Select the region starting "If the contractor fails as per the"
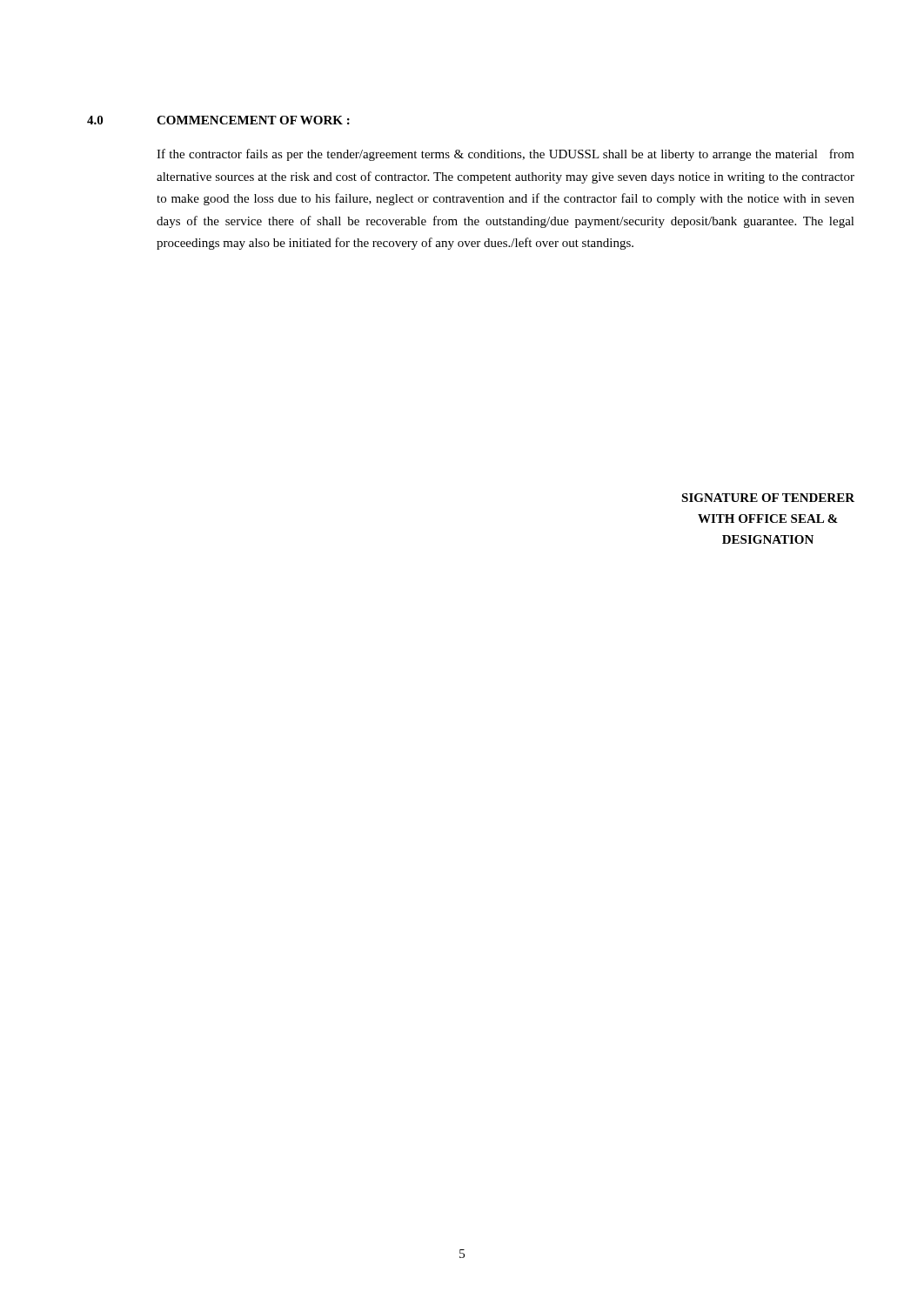The image size is (924, 1305). [506, 198]
